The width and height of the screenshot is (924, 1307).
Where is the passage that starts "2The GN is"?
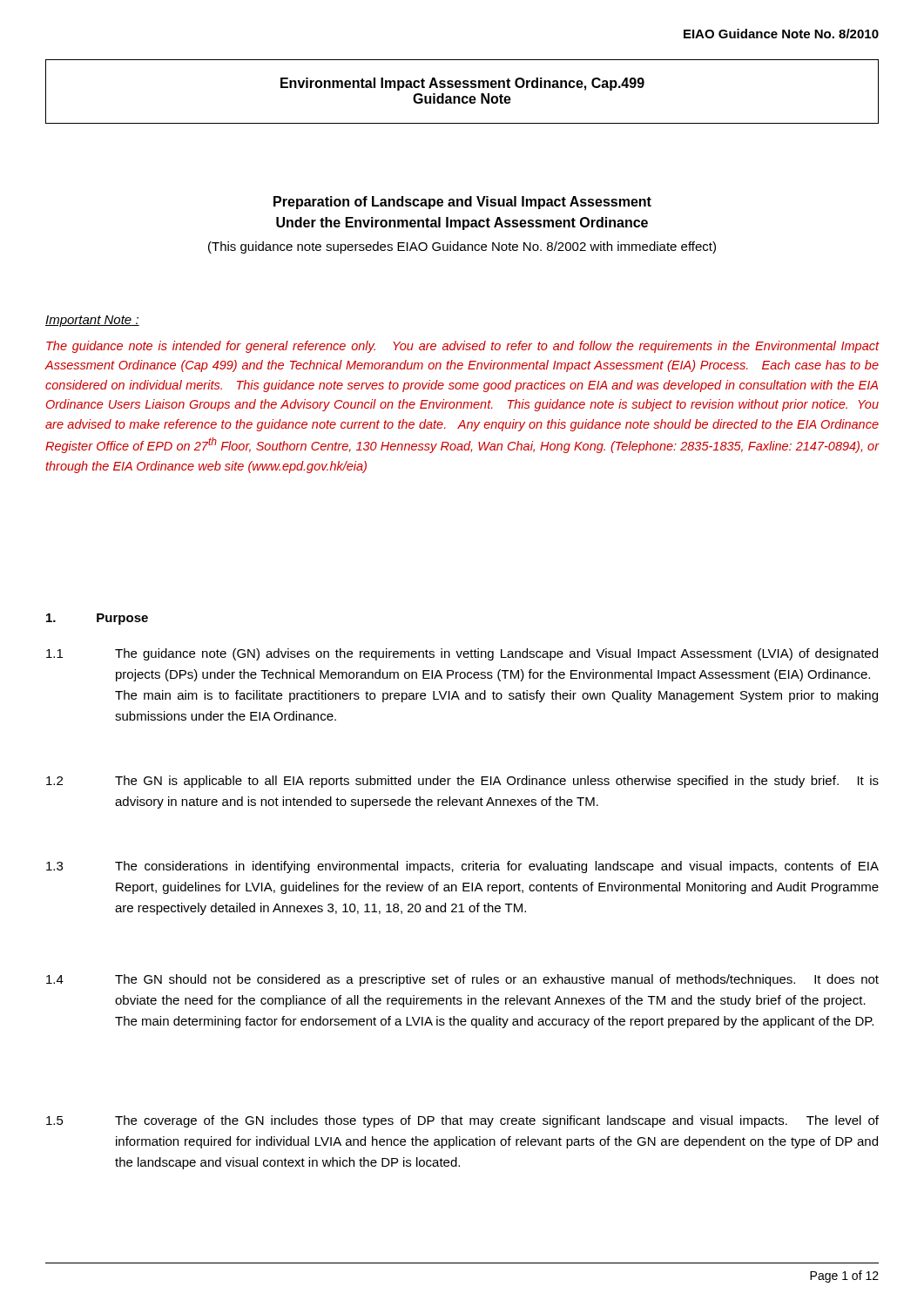pyautogui.click(x=462, y=791)
